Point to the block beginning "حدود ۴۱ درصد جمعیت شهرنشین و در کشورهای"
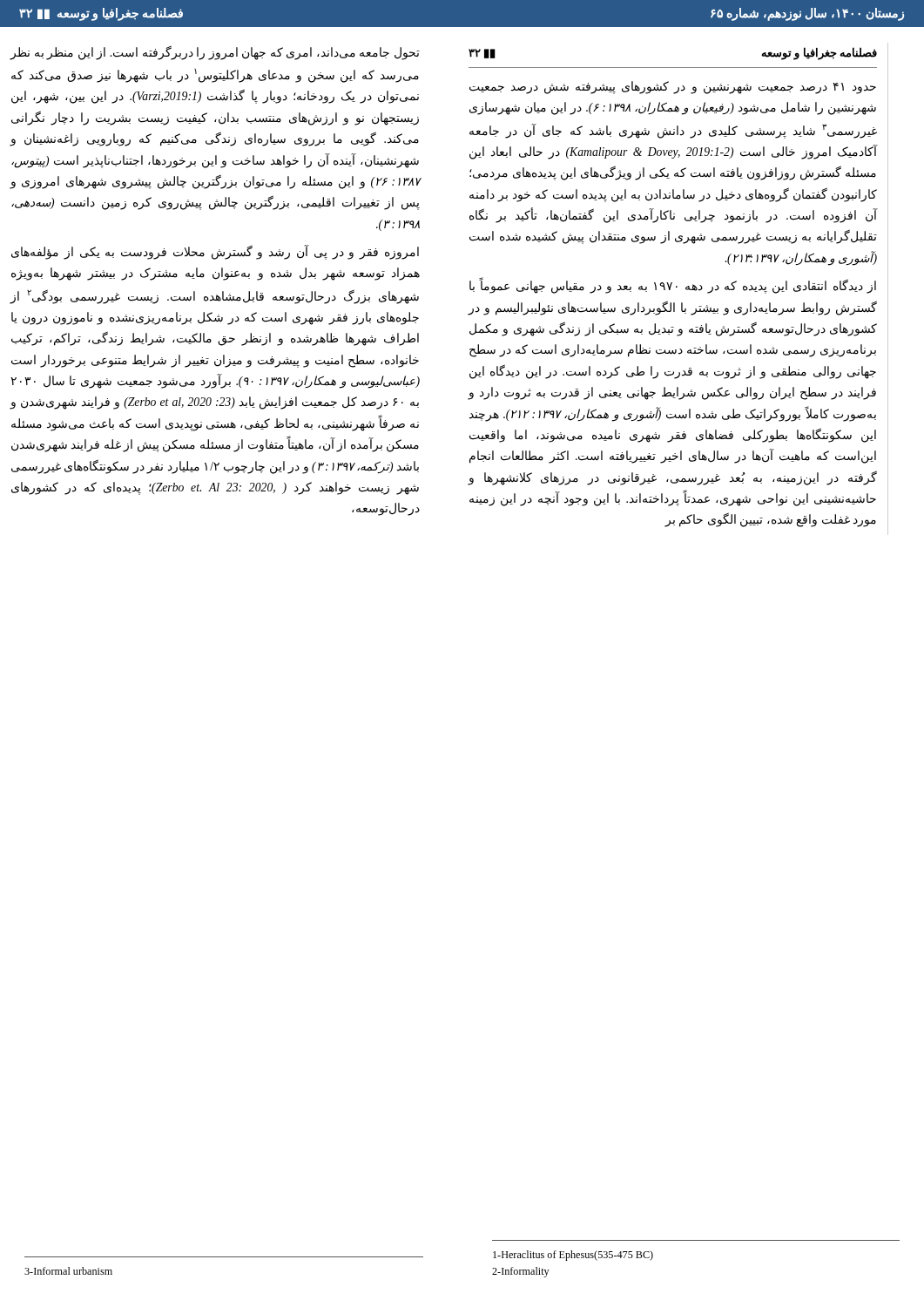 [x=673, y=172]
